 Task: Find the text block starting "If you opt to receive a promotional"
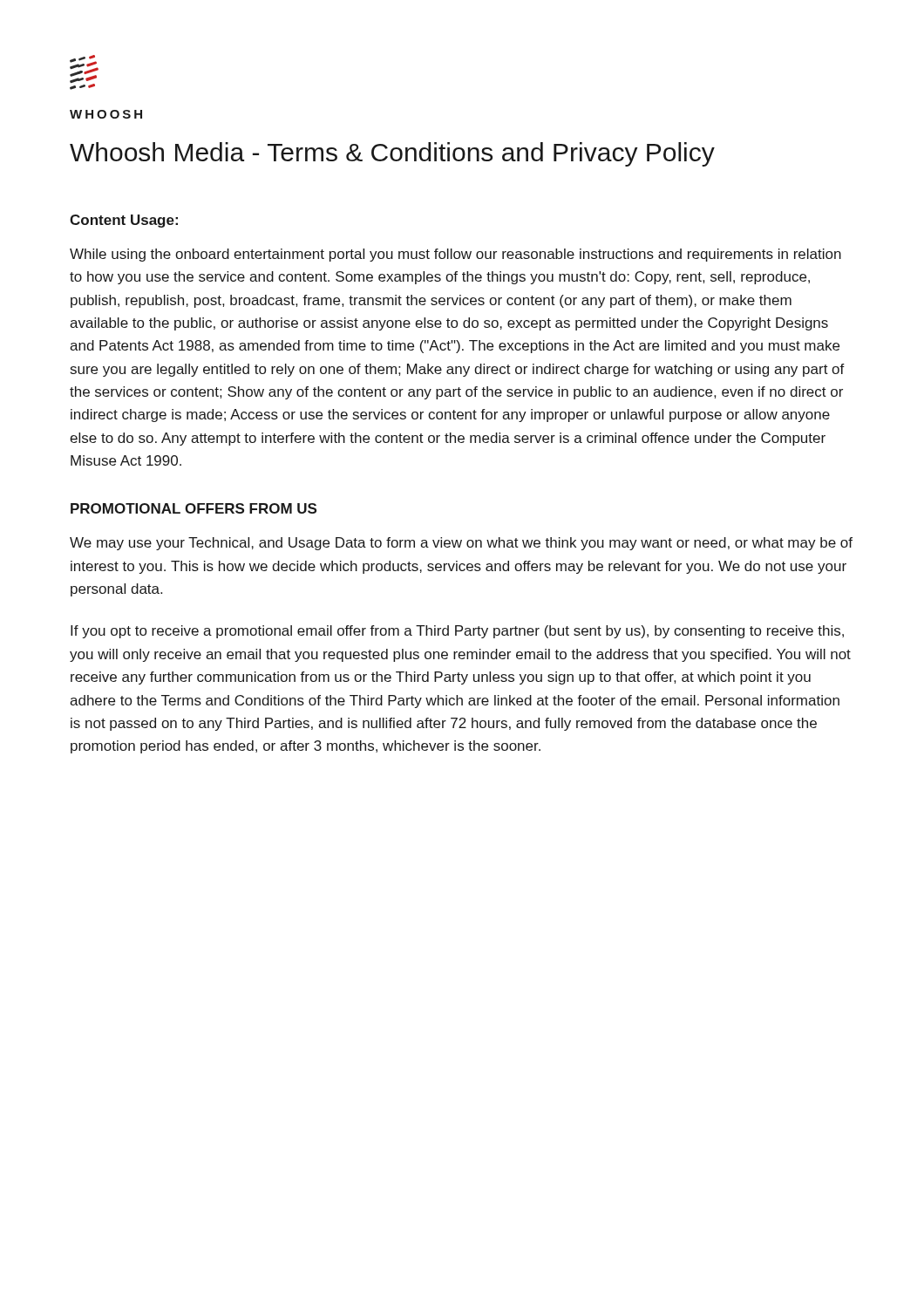pos(460,689)
